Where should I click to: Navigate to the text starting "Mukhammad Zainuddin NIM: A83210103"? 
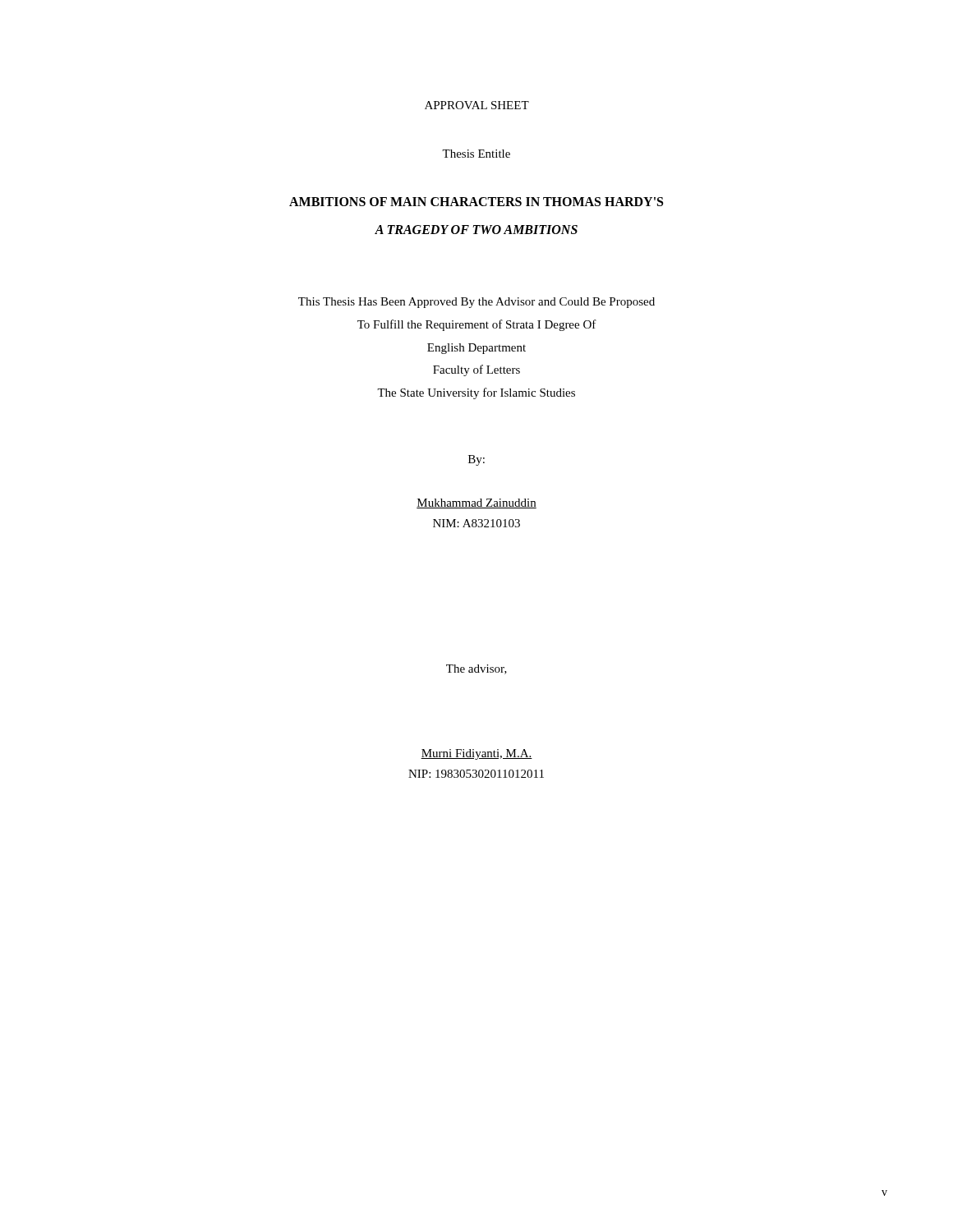click(476, 513)
